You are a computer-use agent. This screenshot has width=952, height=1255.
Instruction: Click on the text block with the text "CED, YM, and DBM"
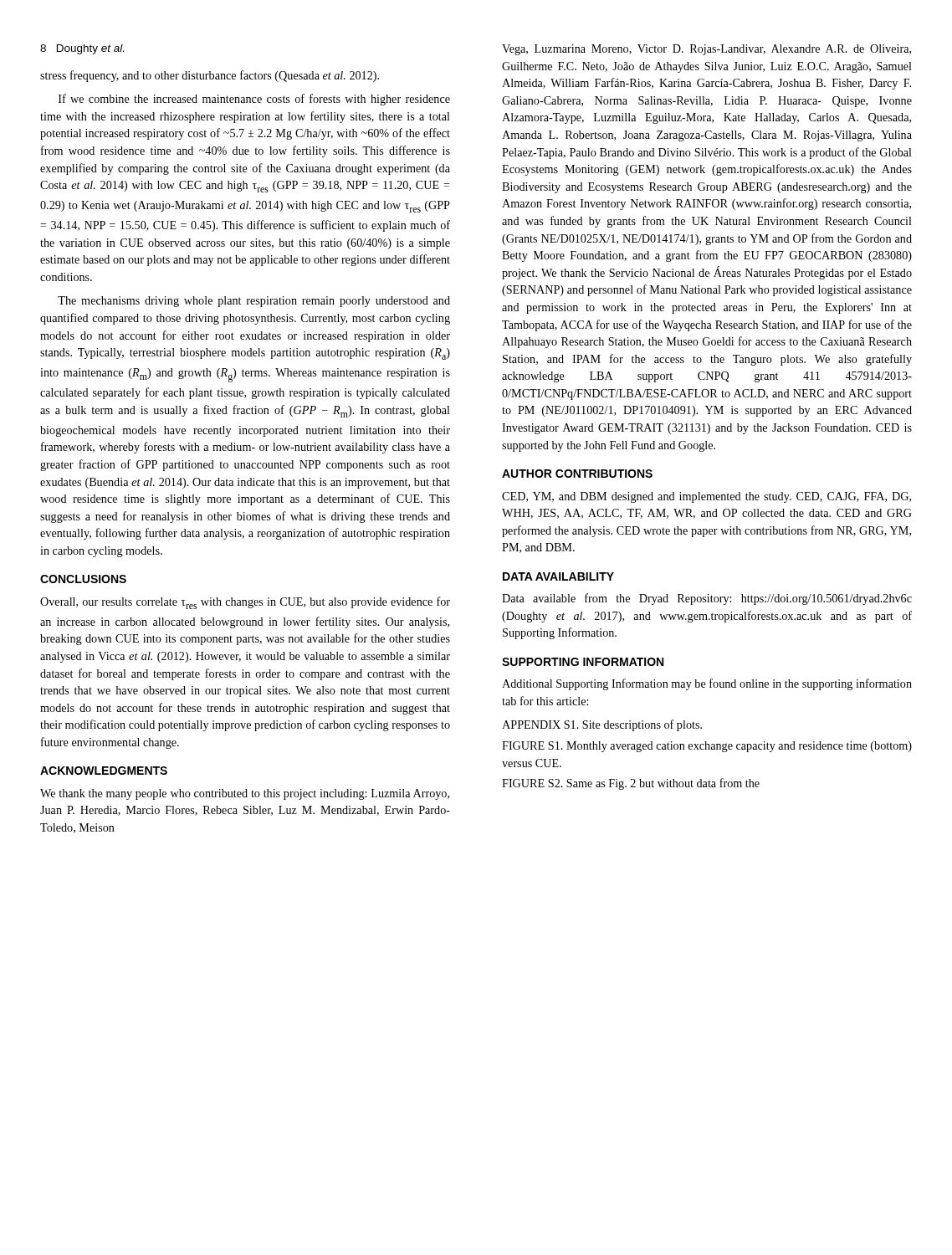click(x=707, y=522)
